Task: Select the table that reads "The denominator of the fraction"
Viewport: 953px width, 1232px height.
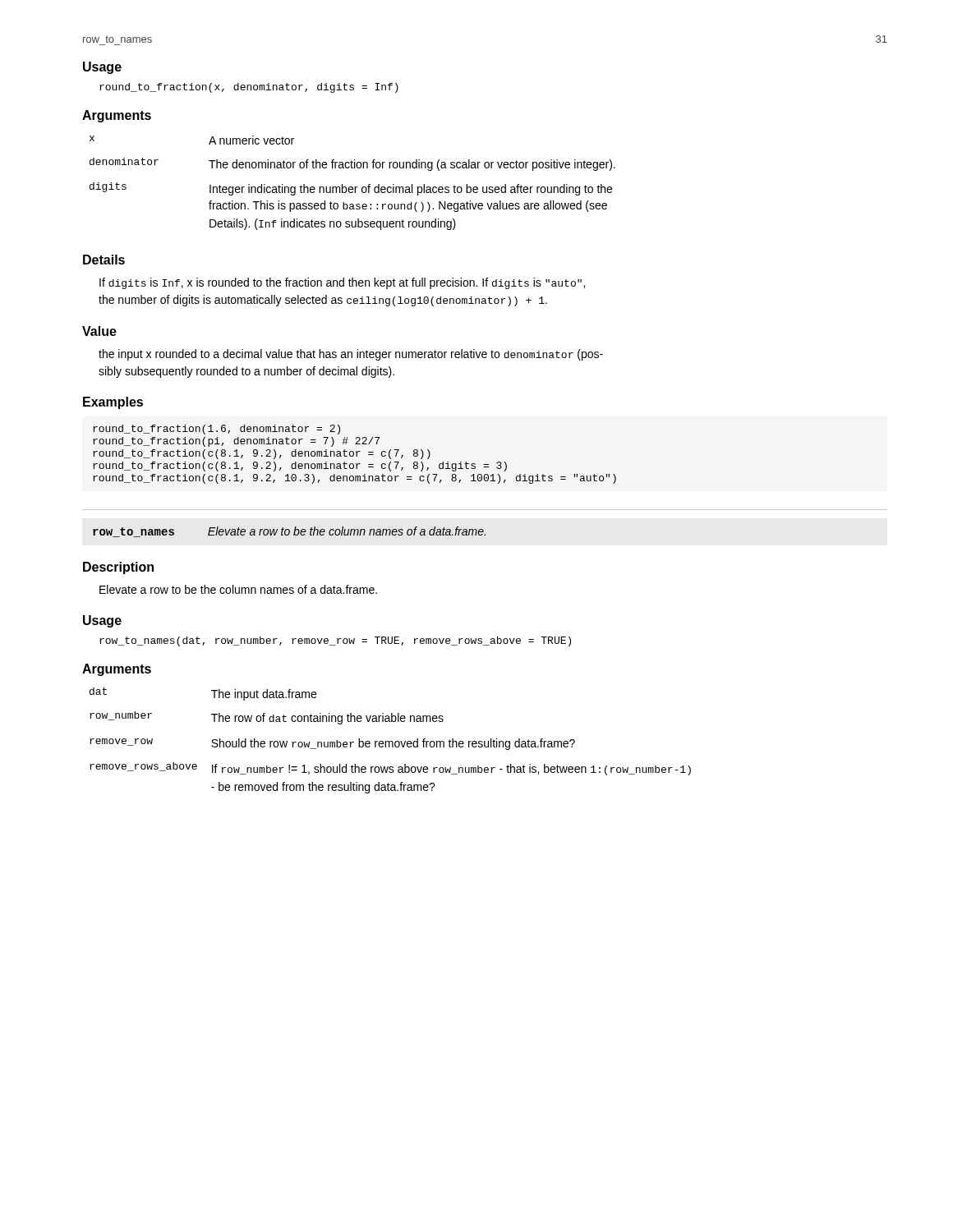Action: (x=485, y=184)
